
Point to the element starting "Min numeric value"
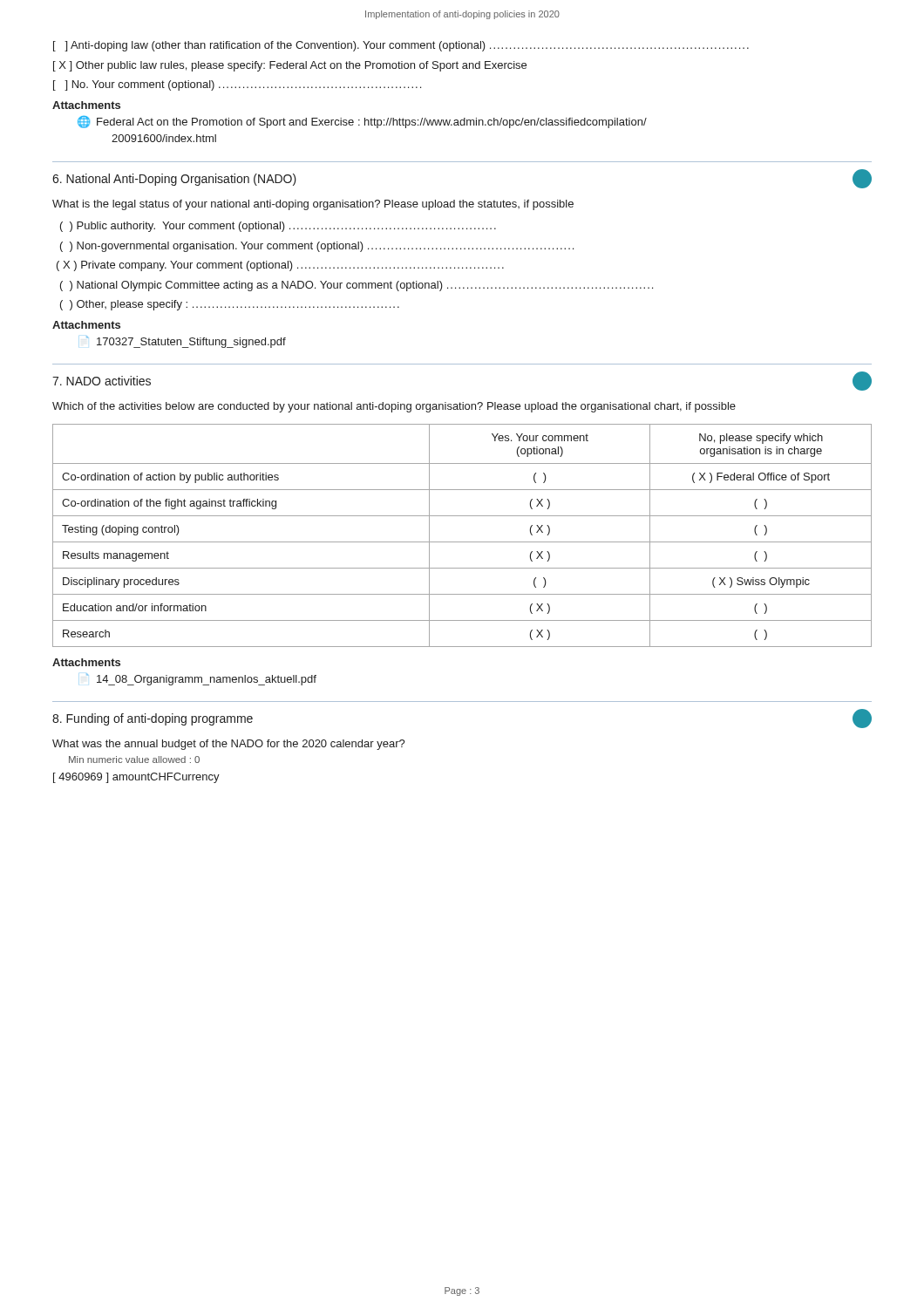(x=134, y=759)
